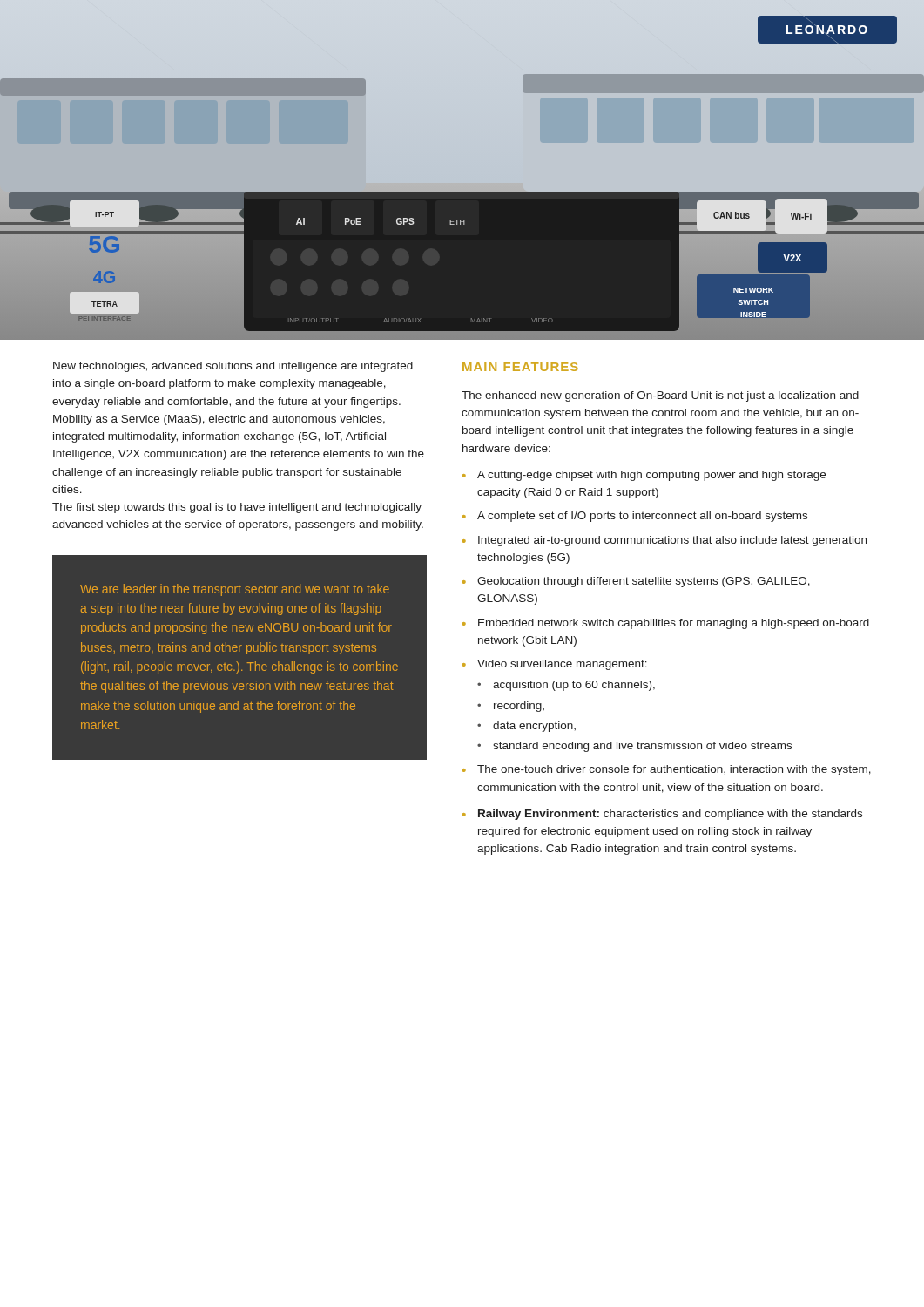Viewport: 924px width, 1307px height.
Task: Locate the text block starting "standard encoding and live"
Action: [x=643, y=745]
